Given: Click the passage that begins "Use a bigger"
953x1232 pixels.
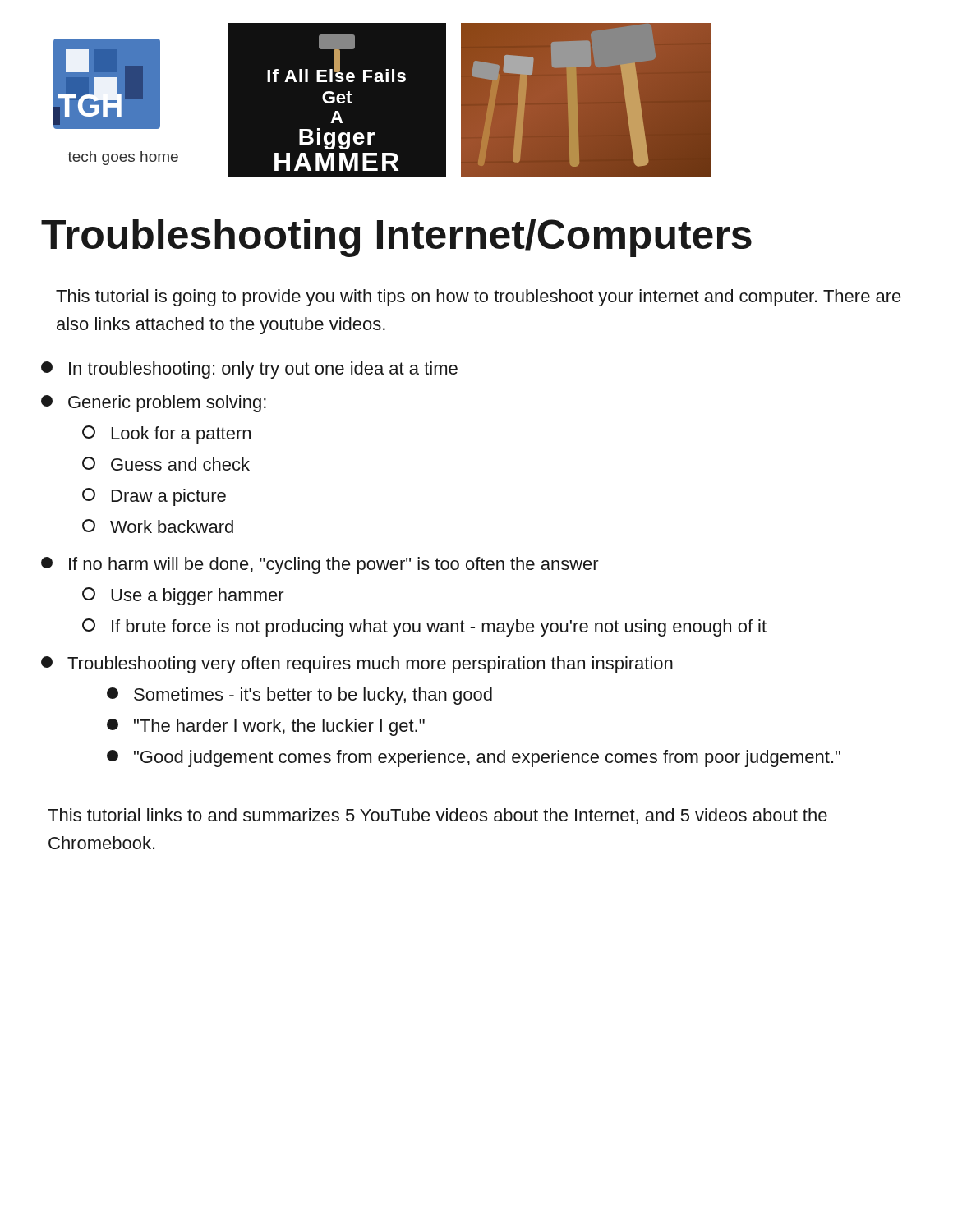Looking at the screenshot, I should pos(183,595).
